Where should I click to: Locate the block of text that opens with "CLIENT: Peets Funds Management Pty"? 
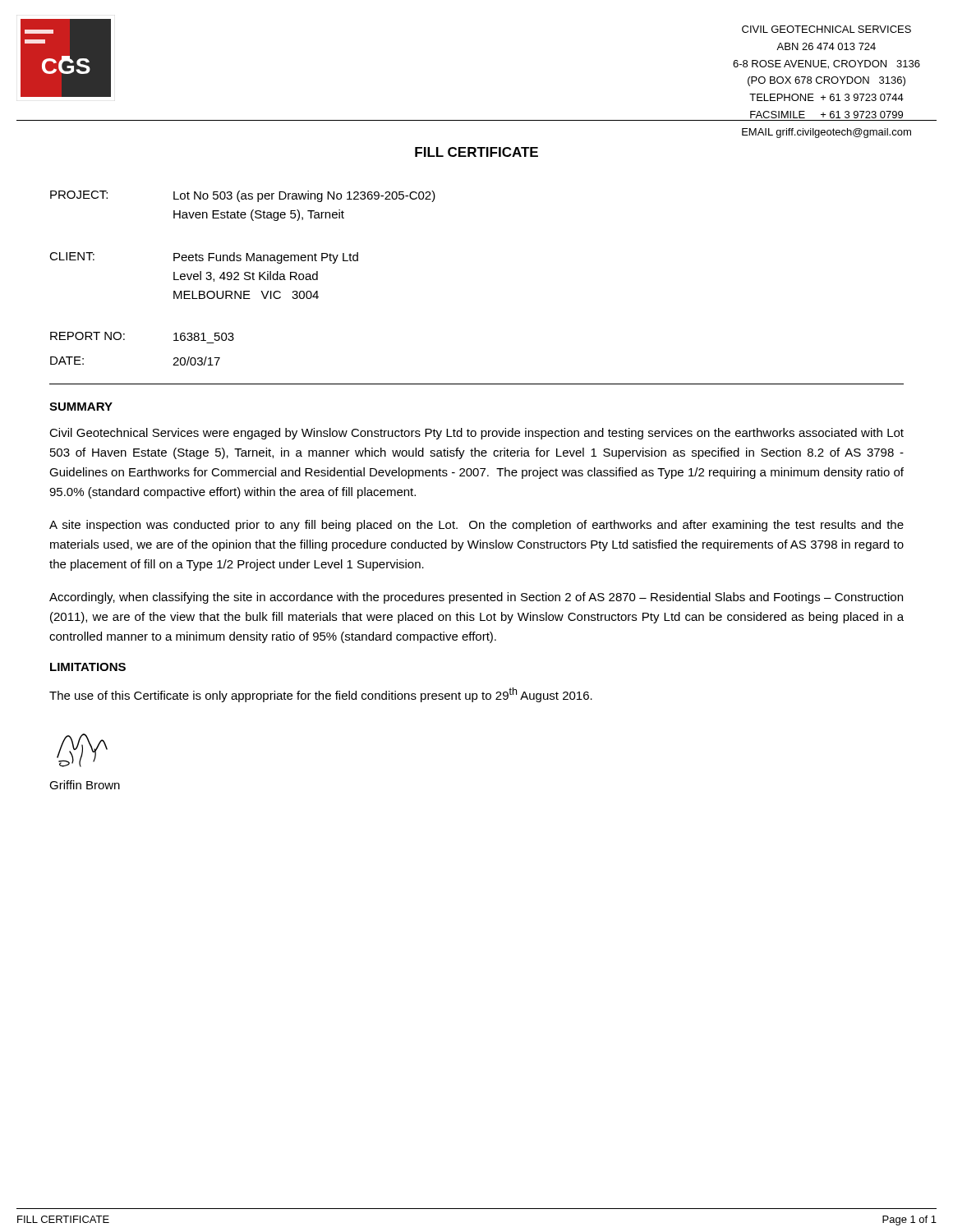coord(204,275)
